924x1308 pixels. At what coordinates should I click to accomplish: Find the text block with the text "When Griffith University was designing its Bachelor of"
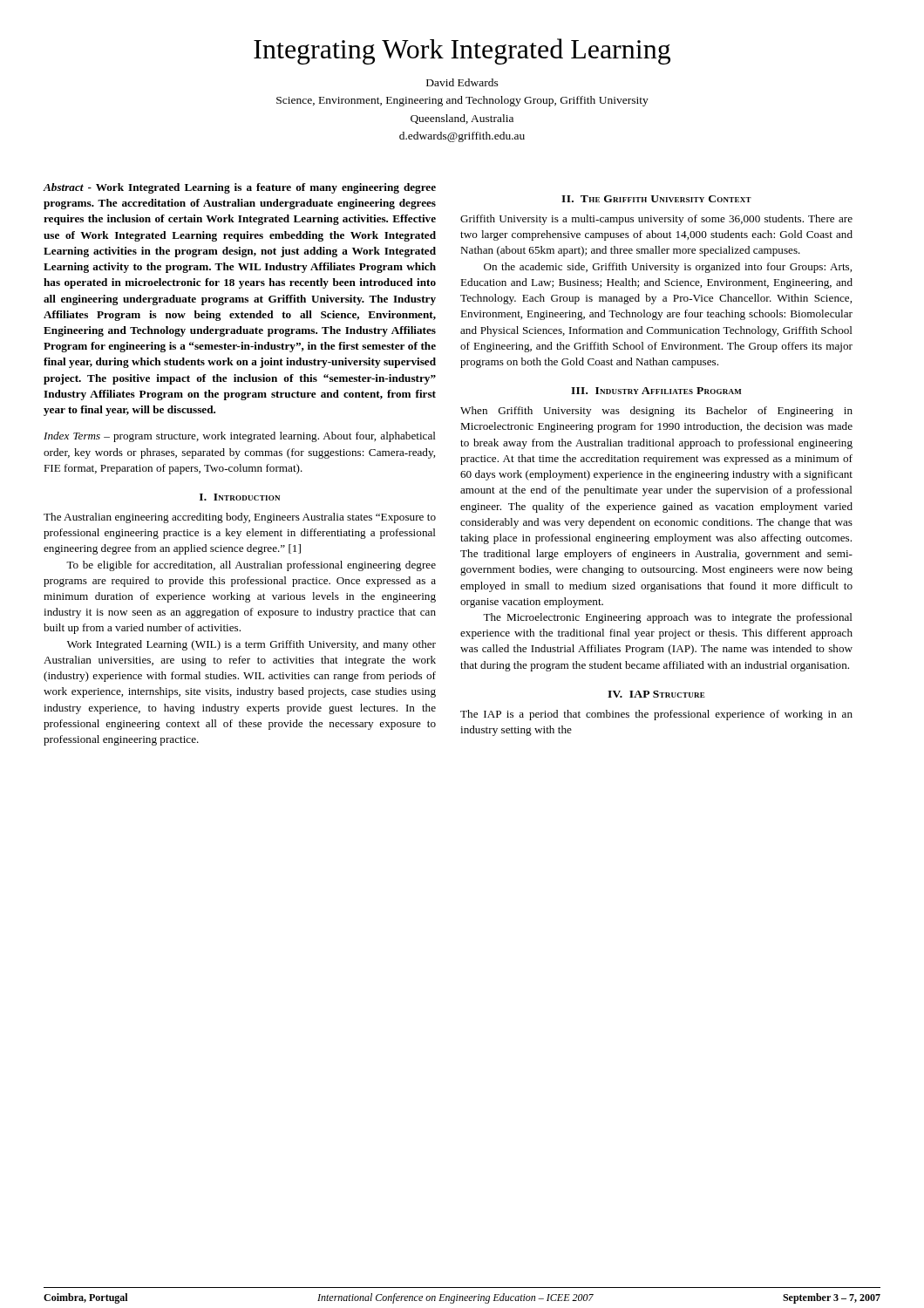click(x=656, y=538)
